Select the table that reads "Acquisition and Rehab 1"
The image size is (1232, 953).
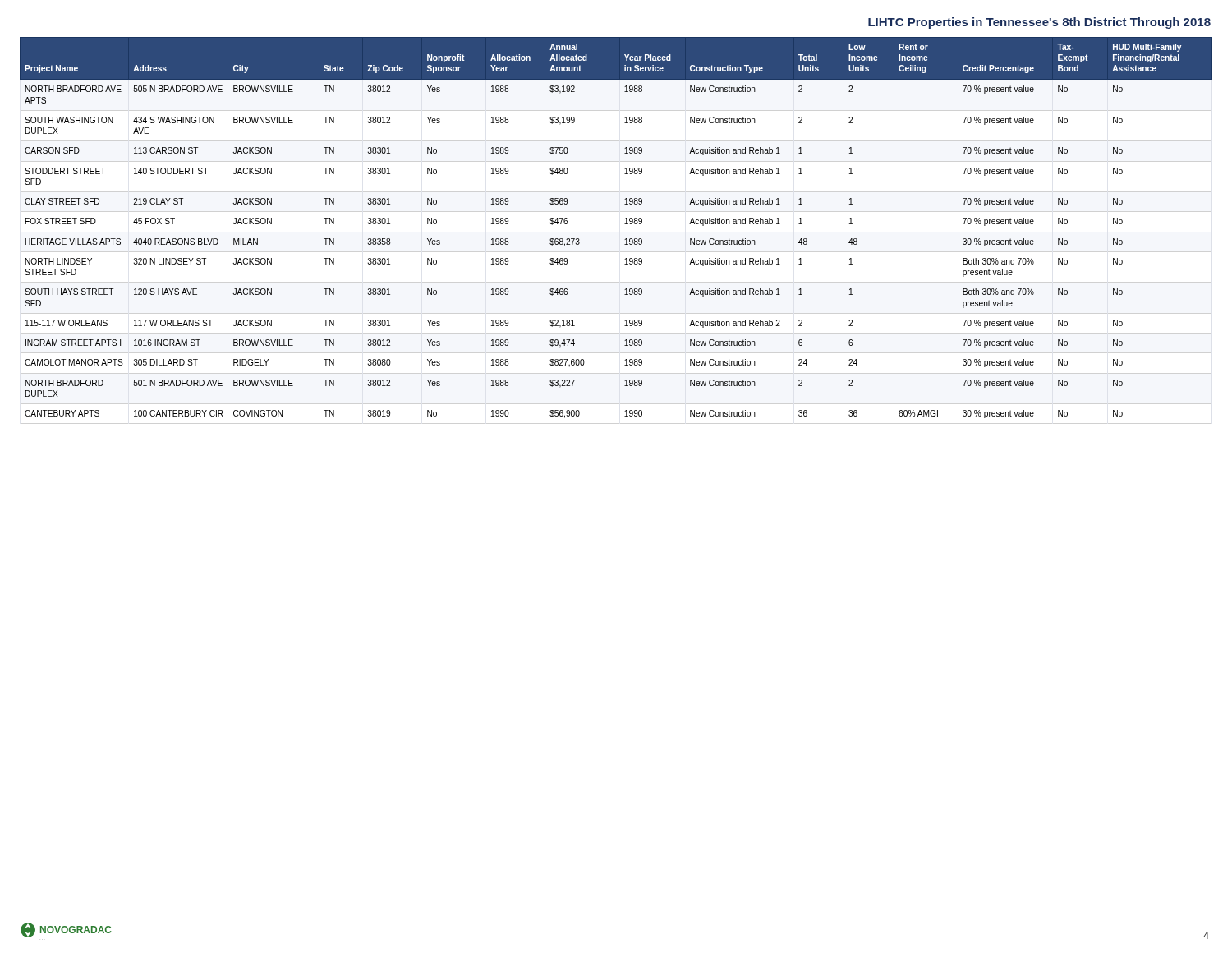(616, 231)
